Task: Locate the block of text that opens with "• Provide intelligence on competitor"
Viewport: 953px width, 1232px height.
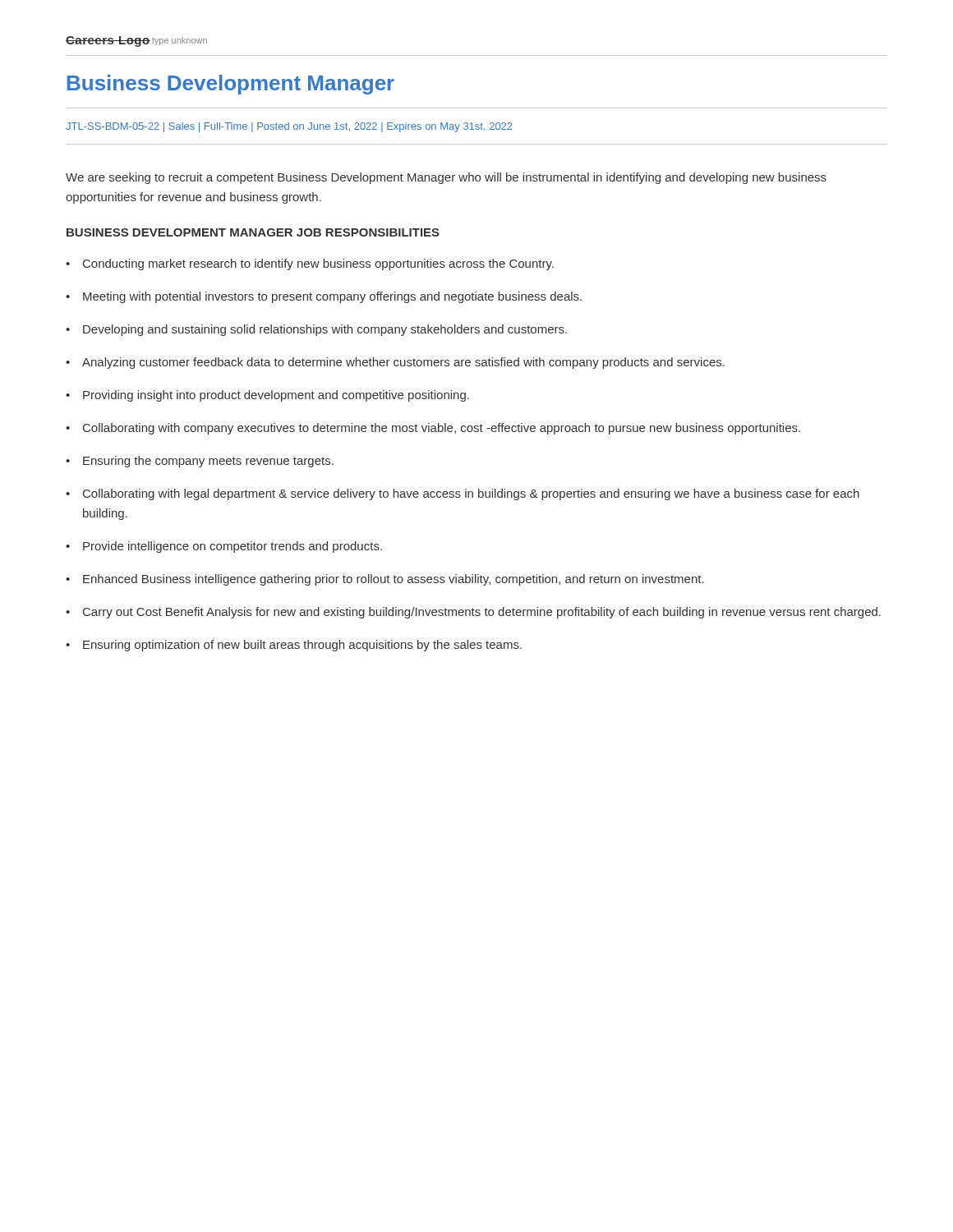Action: point(224,547)
